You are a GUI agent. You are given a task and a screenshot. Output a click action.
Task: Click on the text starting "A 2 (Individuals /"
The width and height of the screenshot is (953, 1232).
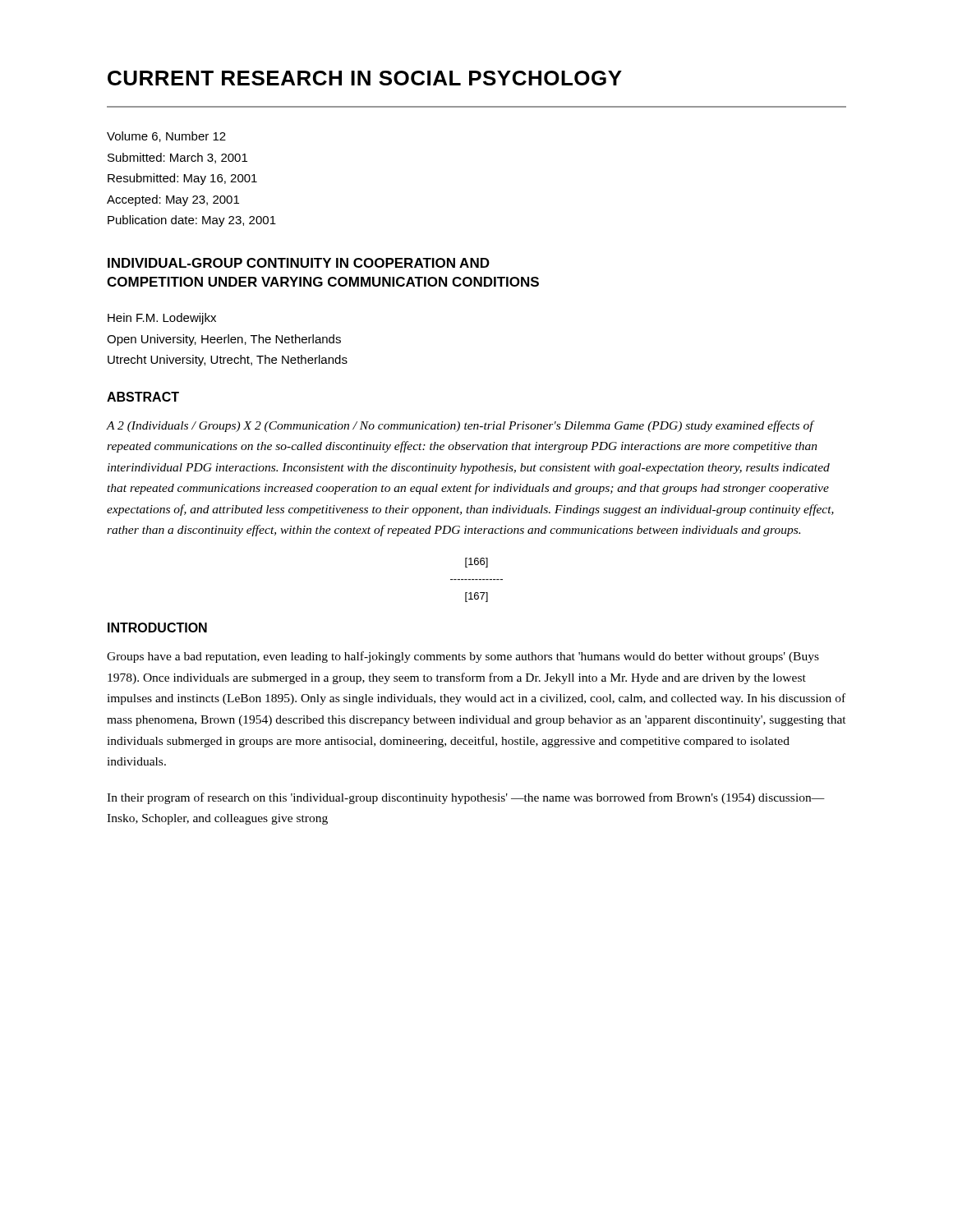click(470, 477)
